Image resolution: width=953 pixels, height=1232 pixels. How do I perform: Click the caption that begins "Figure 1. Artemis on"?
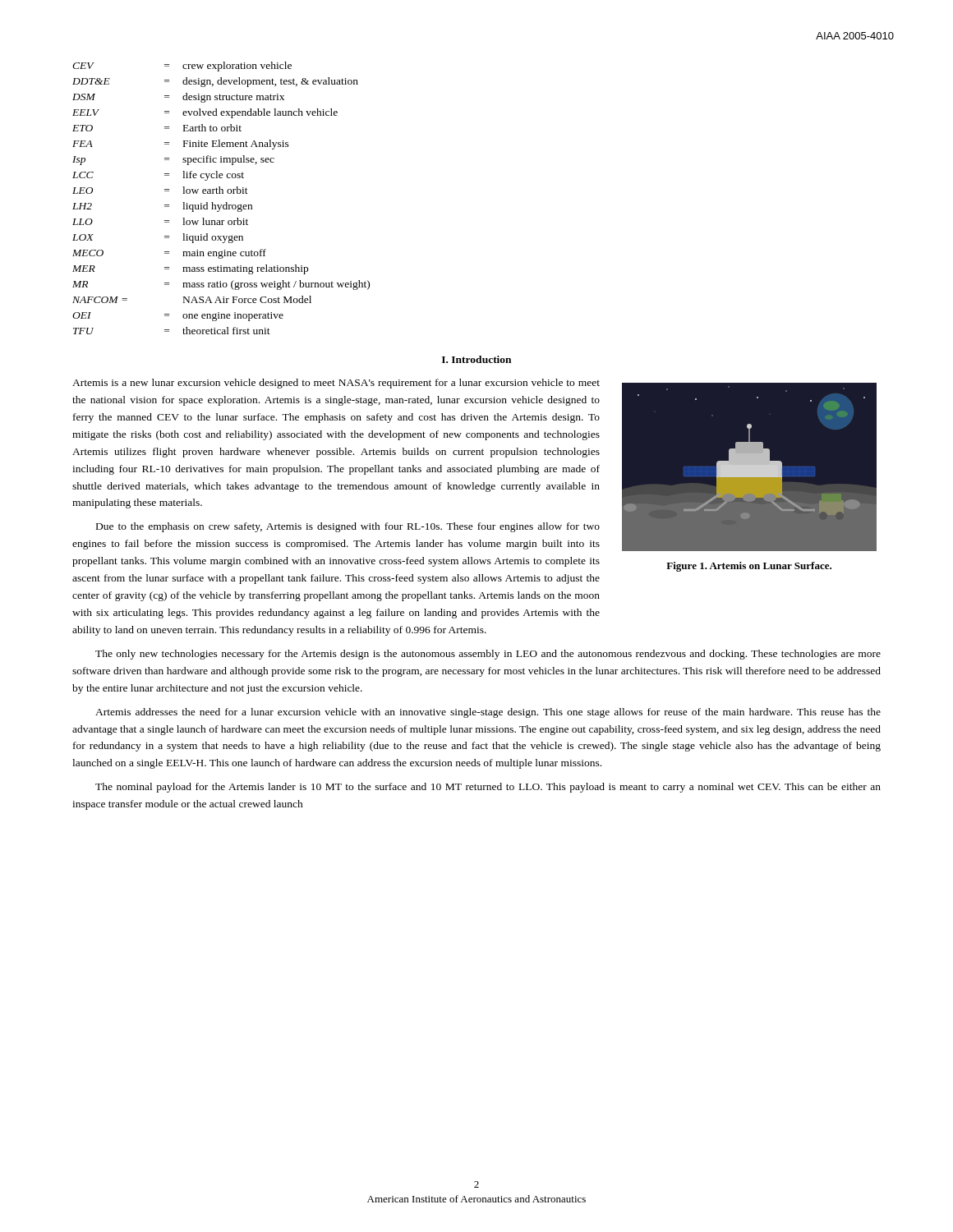coord(749,565)
